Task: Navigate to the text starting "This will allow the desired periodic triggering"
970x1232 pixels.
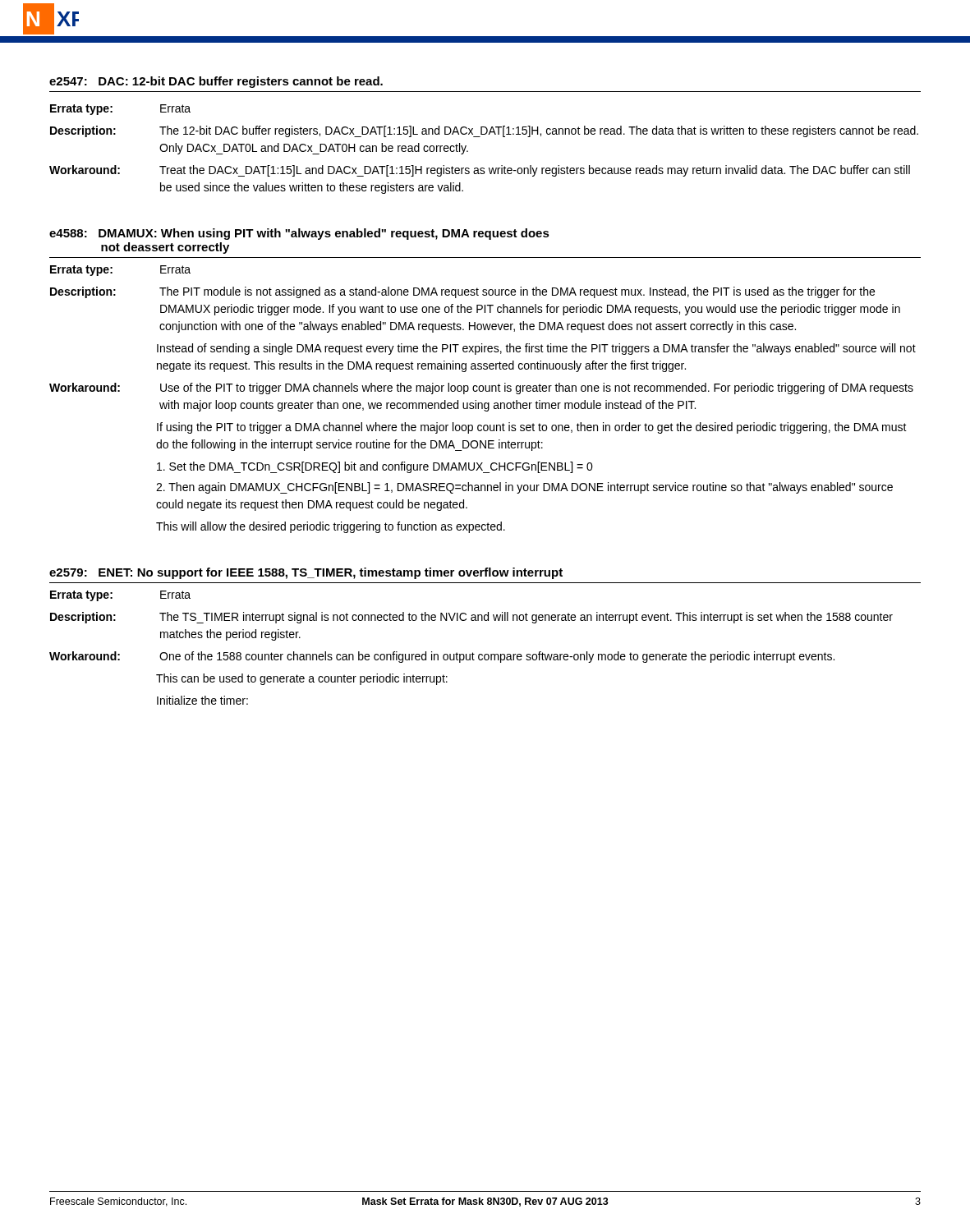Action: tap(331, 527)
